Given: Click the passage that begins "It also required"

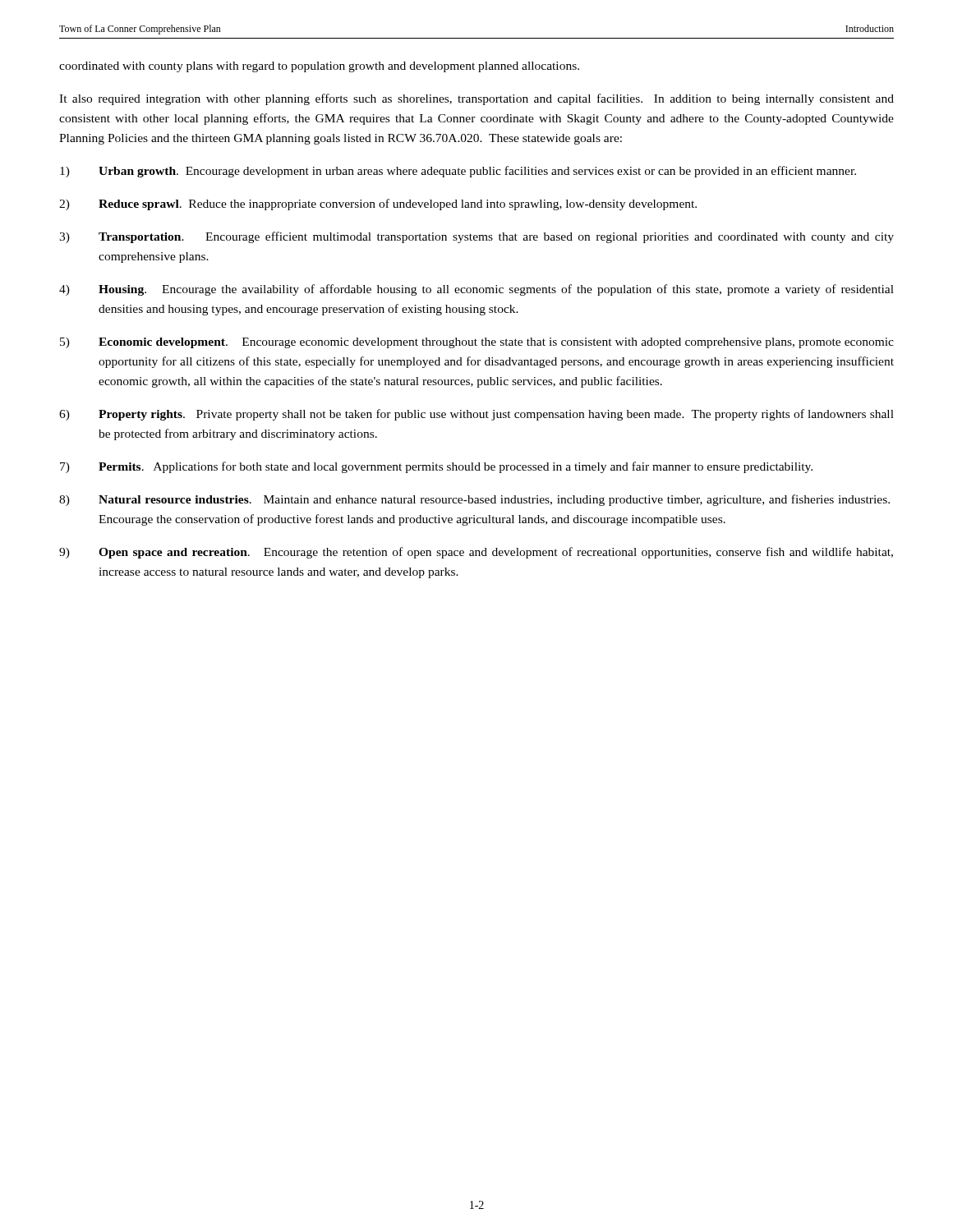Looking at the screenshot, I should click(476, 118).
